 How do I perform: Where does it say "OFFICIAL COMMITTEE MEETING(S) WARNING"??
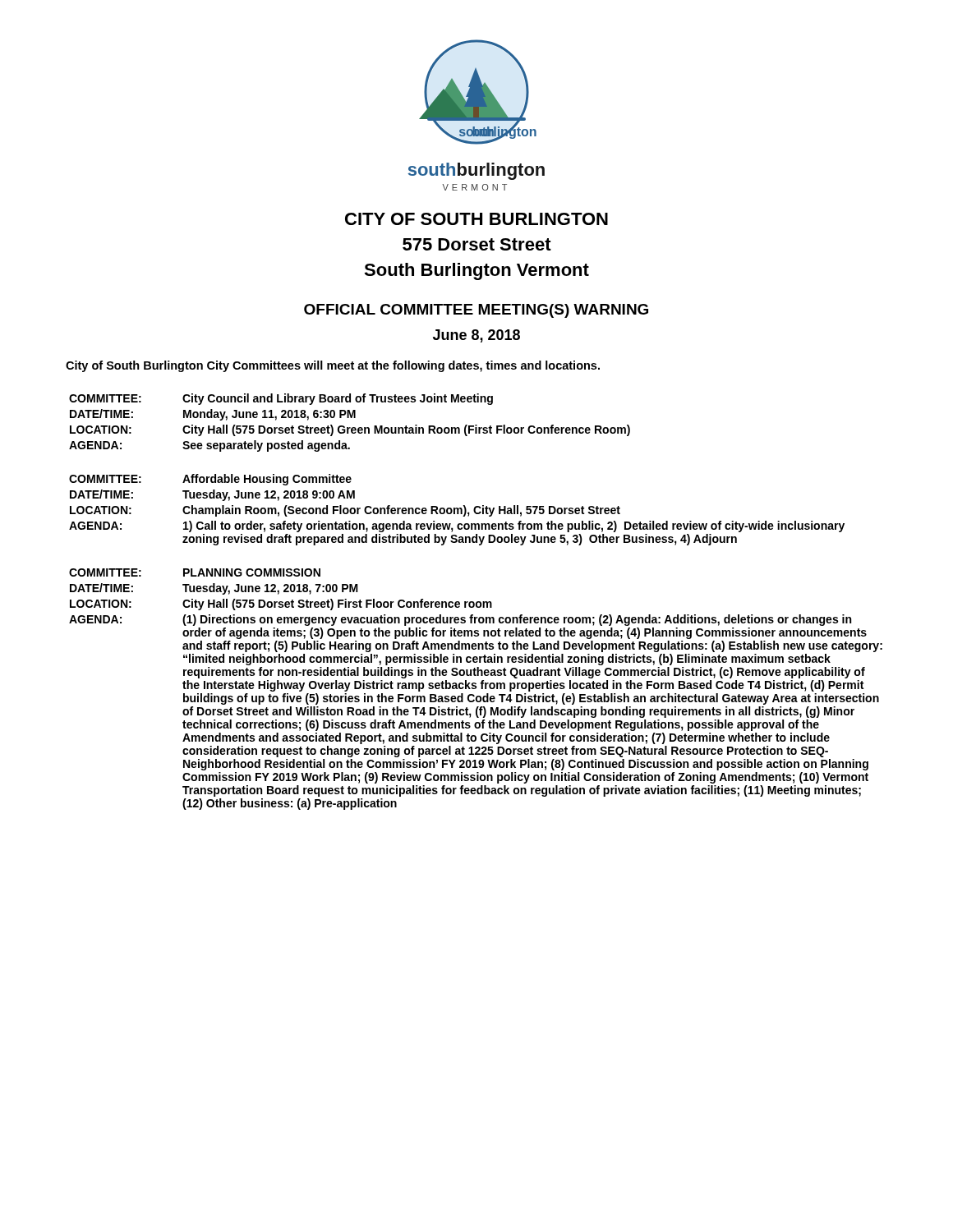476,310
